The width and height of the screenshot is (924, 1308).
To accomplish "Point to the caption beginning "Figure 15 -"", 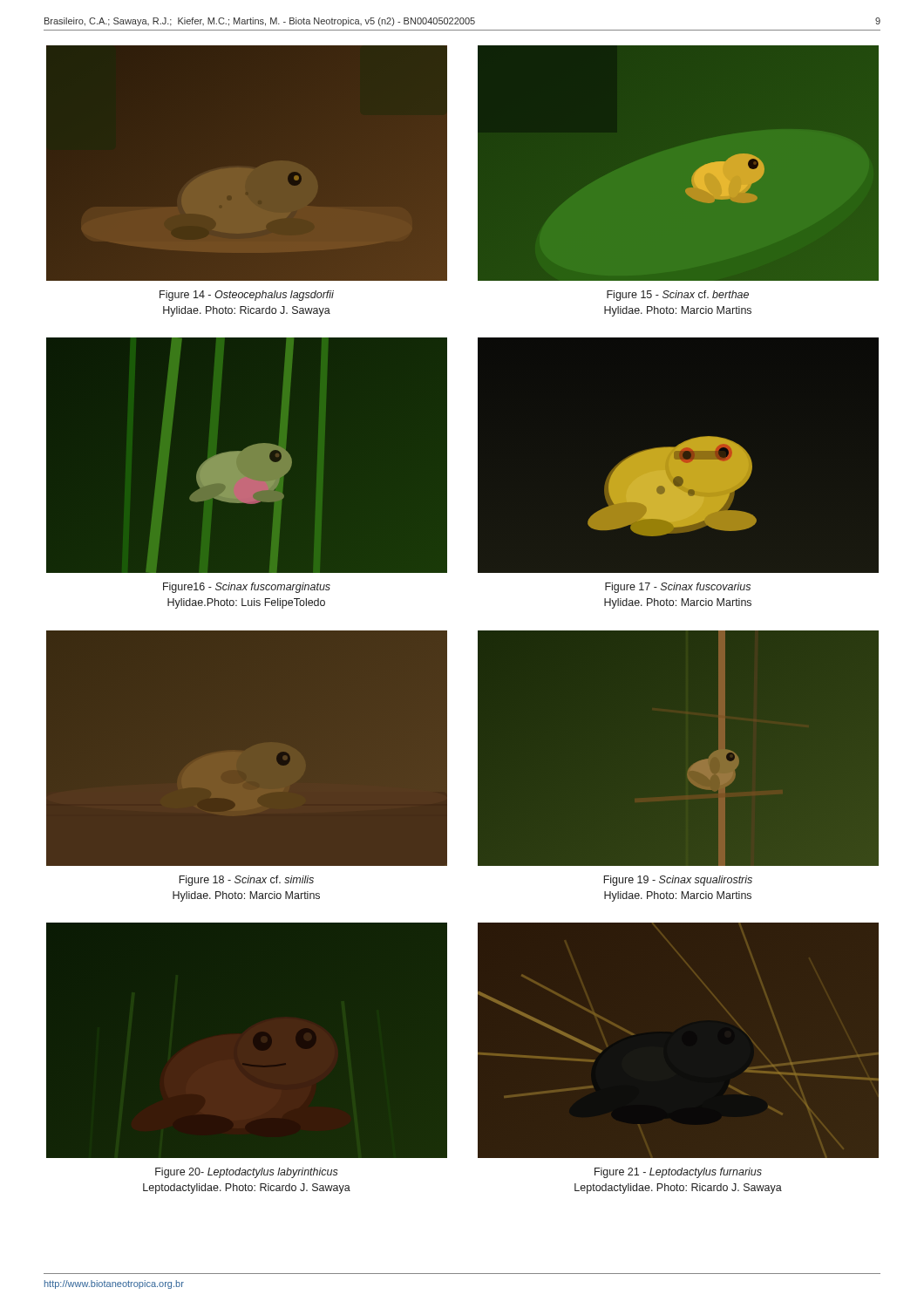I will point(678,303).
